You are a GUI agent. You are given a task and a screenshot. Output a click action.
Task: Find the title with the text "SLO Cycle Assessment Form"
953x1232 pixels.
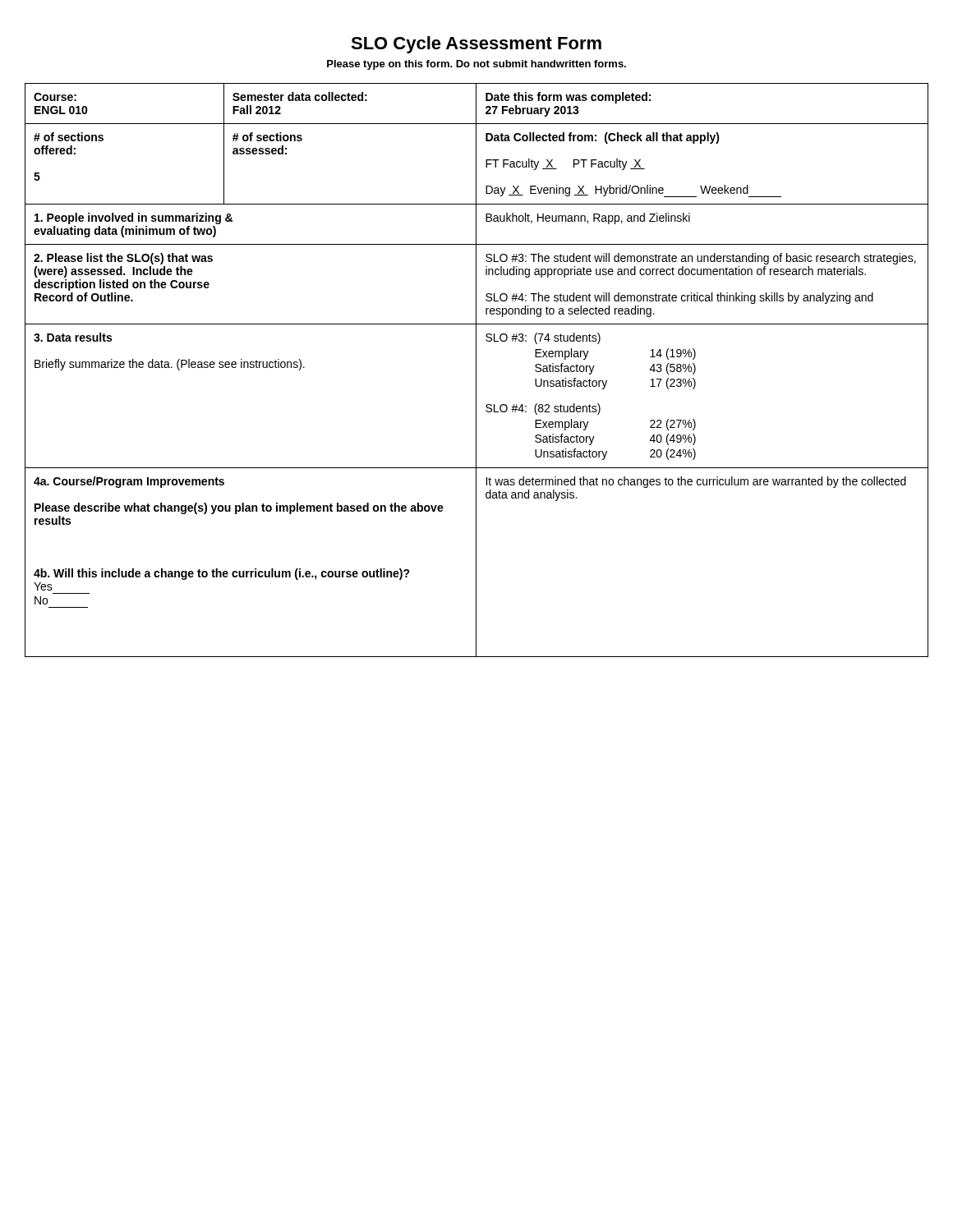point(476,44)
